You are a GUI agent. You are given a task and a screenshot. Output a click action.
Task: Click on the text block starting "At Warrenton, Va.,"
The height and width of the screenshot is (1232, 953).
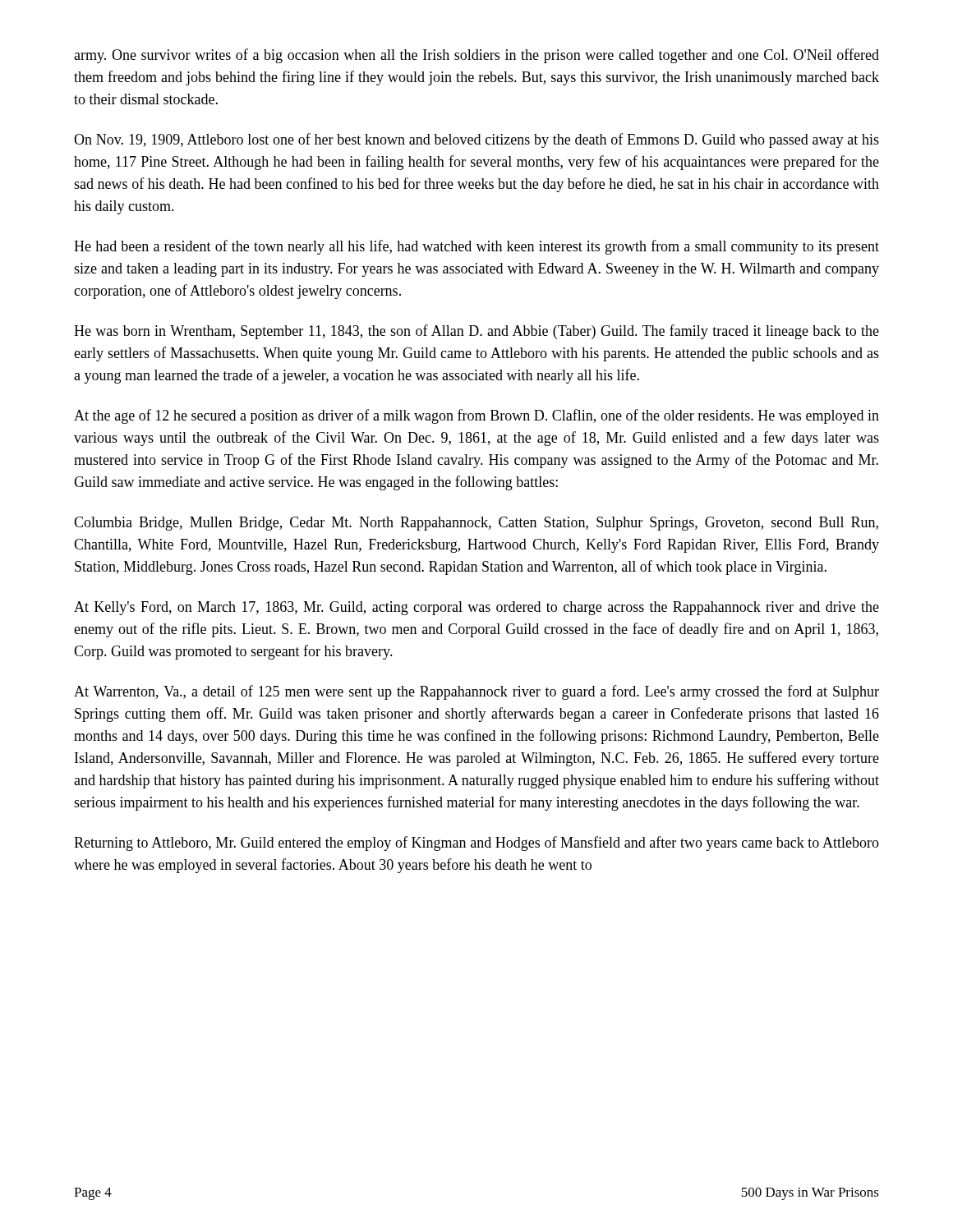(x=476, y=747)
